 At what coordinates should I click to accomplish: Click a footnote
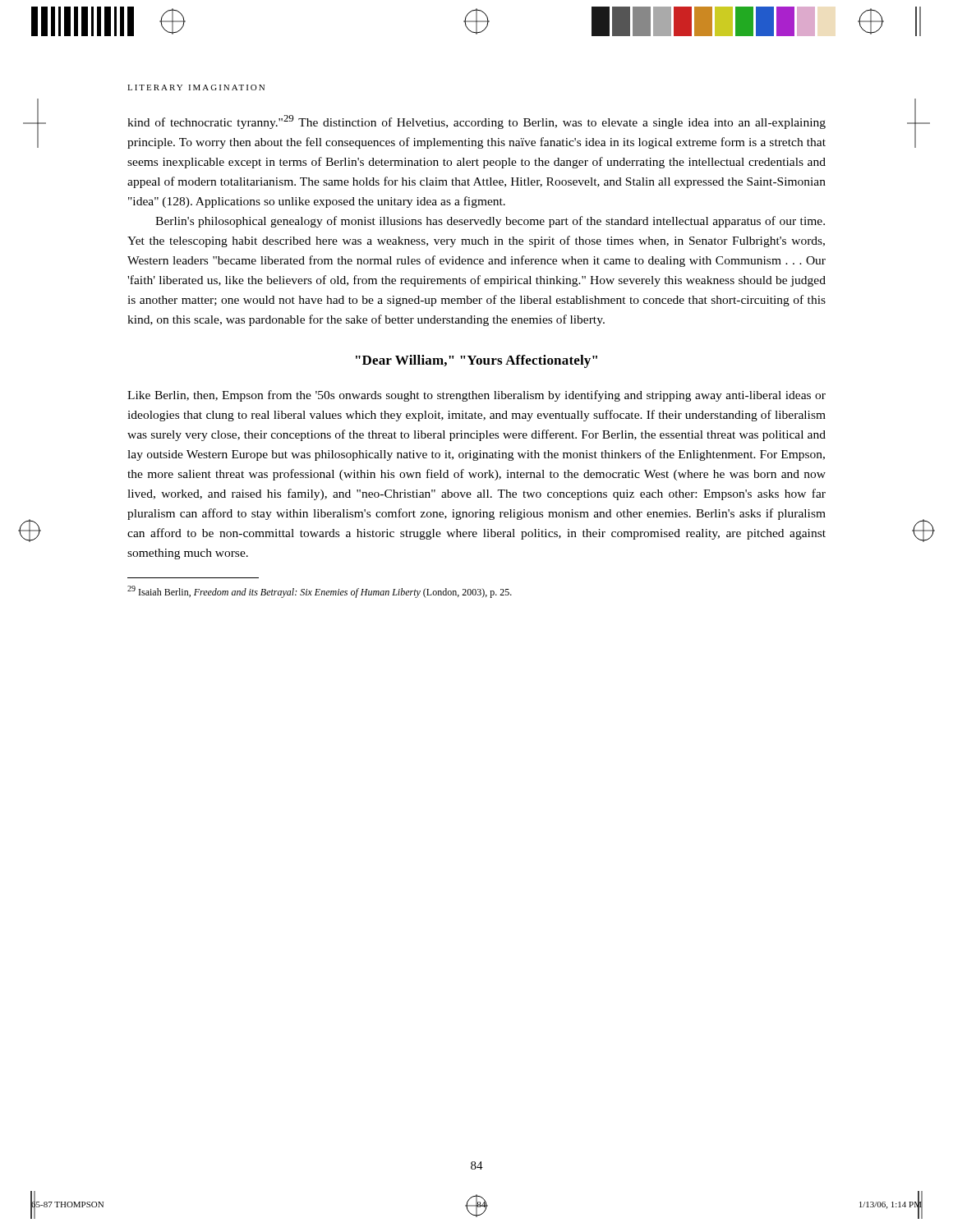pyautogui.click(x=320, y=591)
